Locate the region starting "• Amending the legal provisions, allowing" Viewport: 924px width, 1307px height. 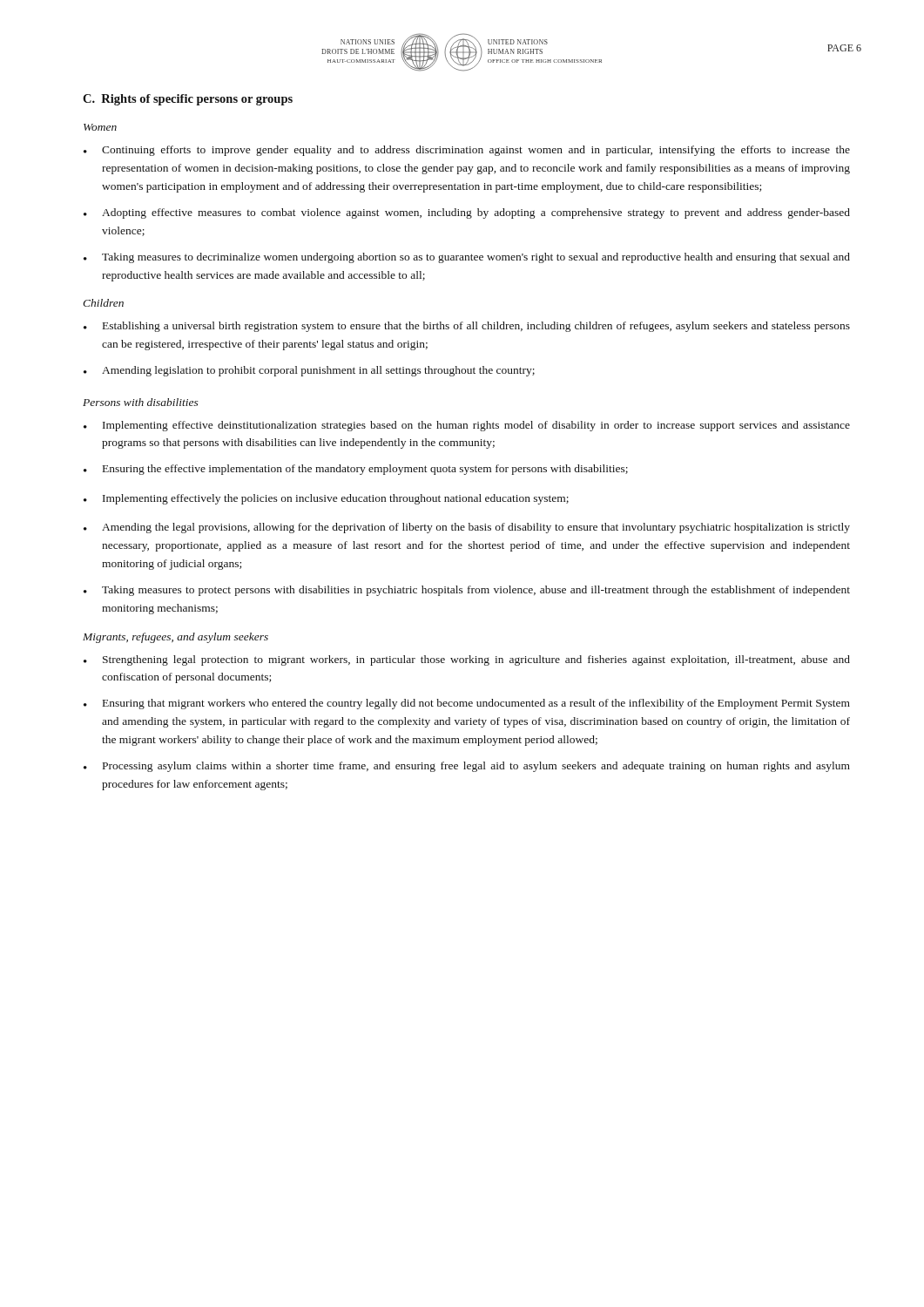point(466,546)
